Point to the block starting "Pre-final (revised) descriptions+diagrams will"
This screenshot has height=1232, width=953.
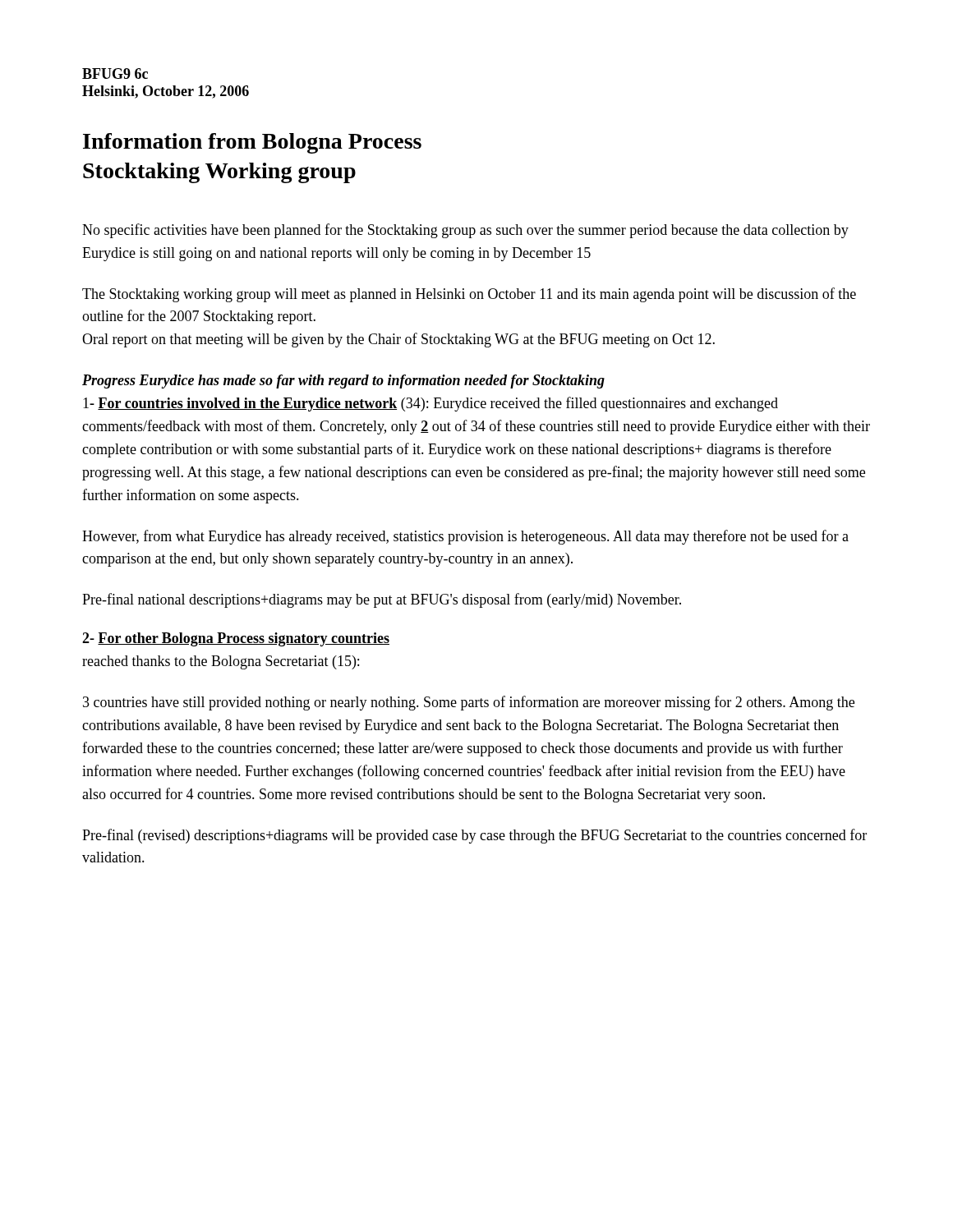475,846
